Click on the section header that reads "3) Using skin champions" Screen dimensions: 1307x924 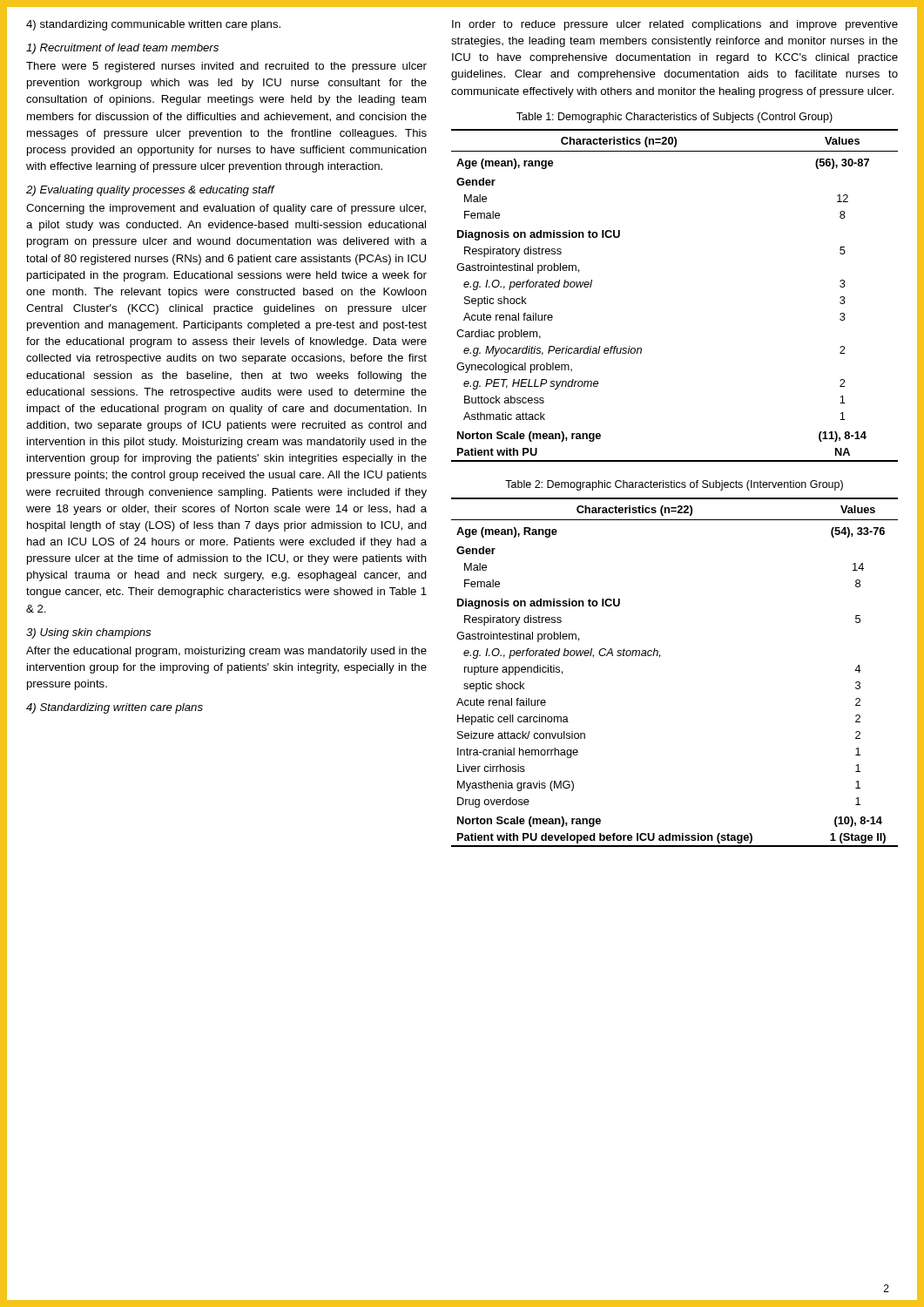click(x=89, y=632)
